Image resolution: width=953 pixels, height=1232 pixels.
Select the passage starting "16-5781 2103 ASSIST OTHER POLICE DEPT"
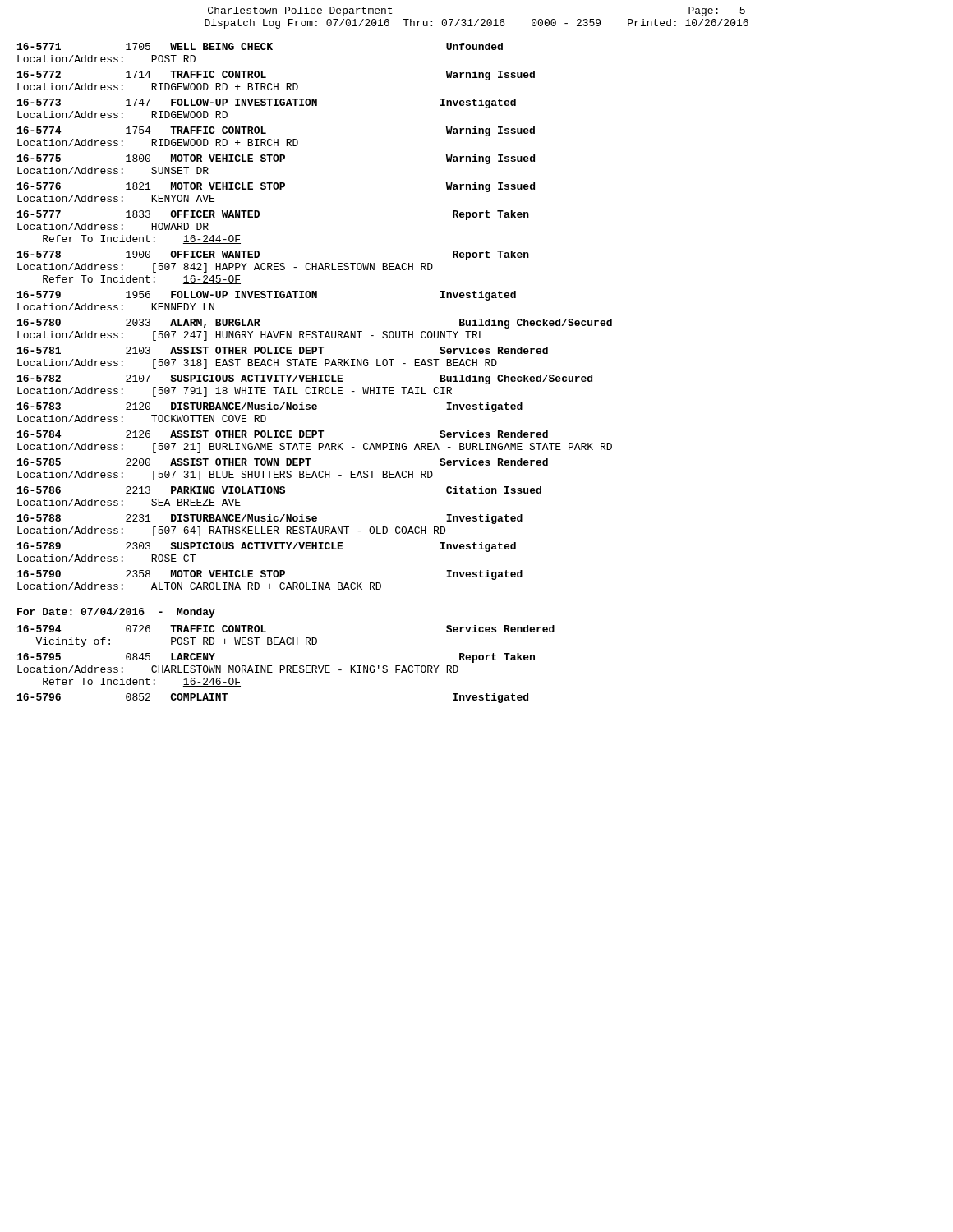pyautogui.click(x=476, y=357)
